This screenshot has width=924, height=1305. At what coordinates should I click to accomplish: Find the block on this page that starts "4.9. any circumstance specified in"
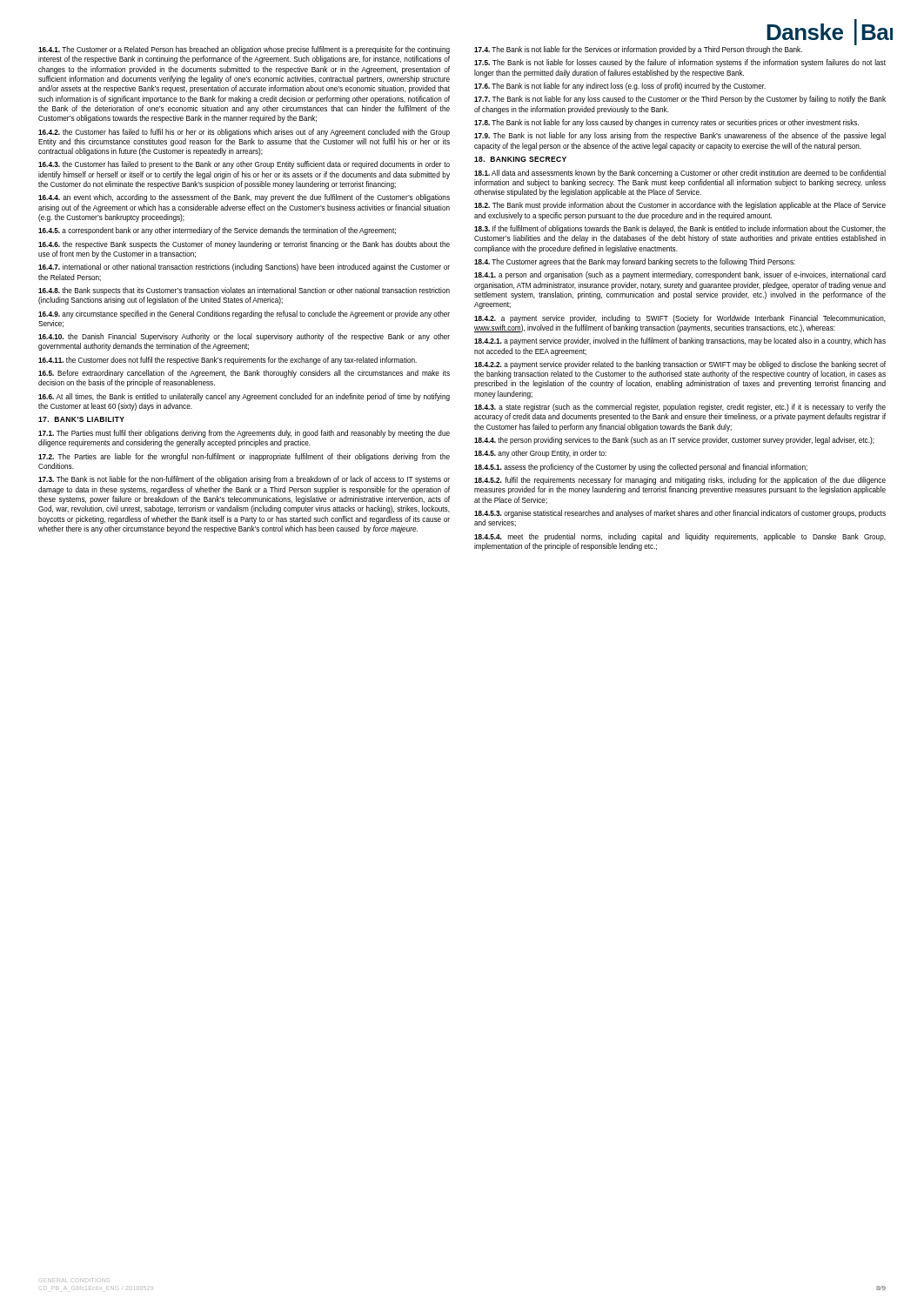(244, 319)
